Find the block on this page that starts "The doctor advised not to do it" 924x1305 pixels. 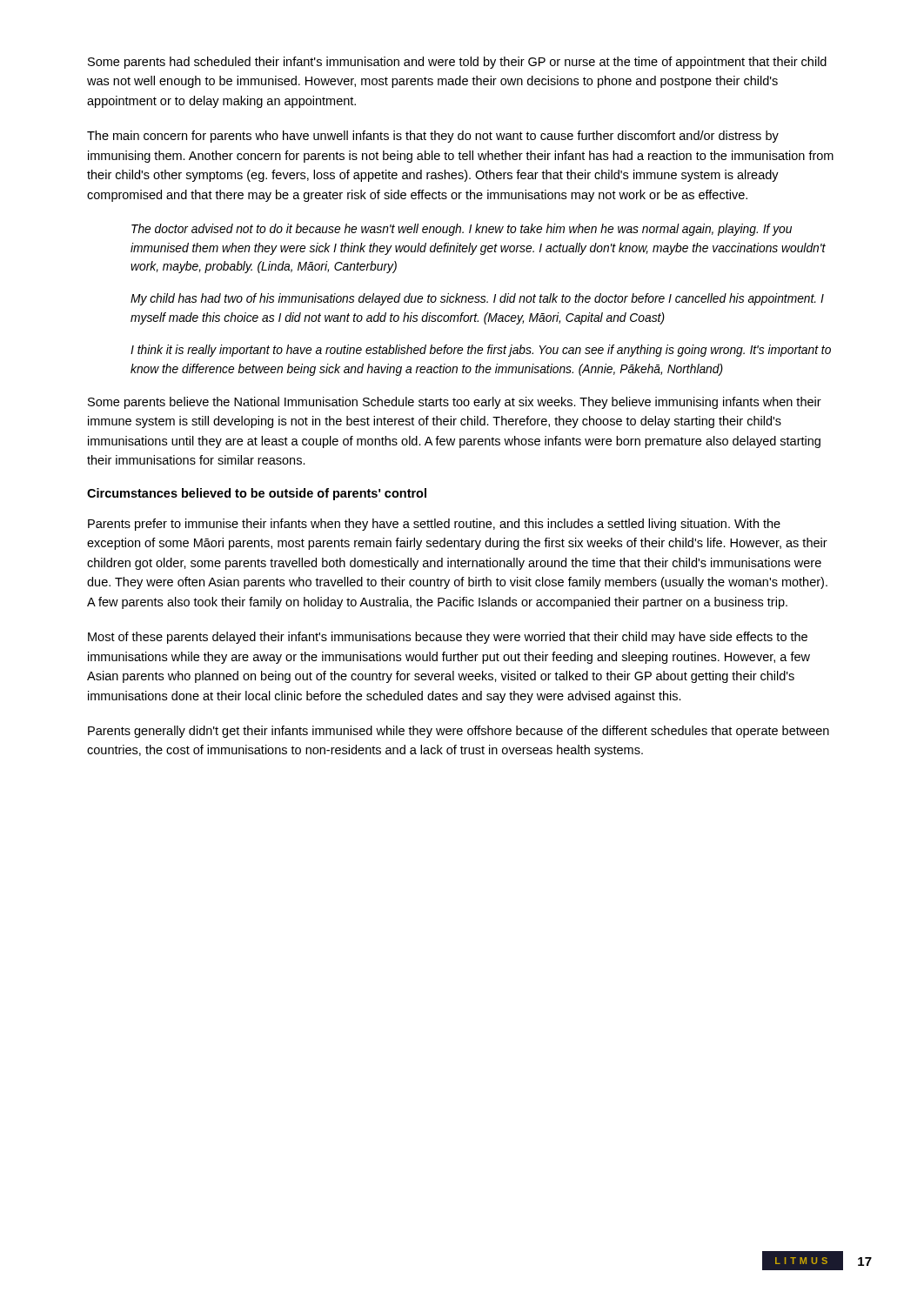[x=478, y=248]
